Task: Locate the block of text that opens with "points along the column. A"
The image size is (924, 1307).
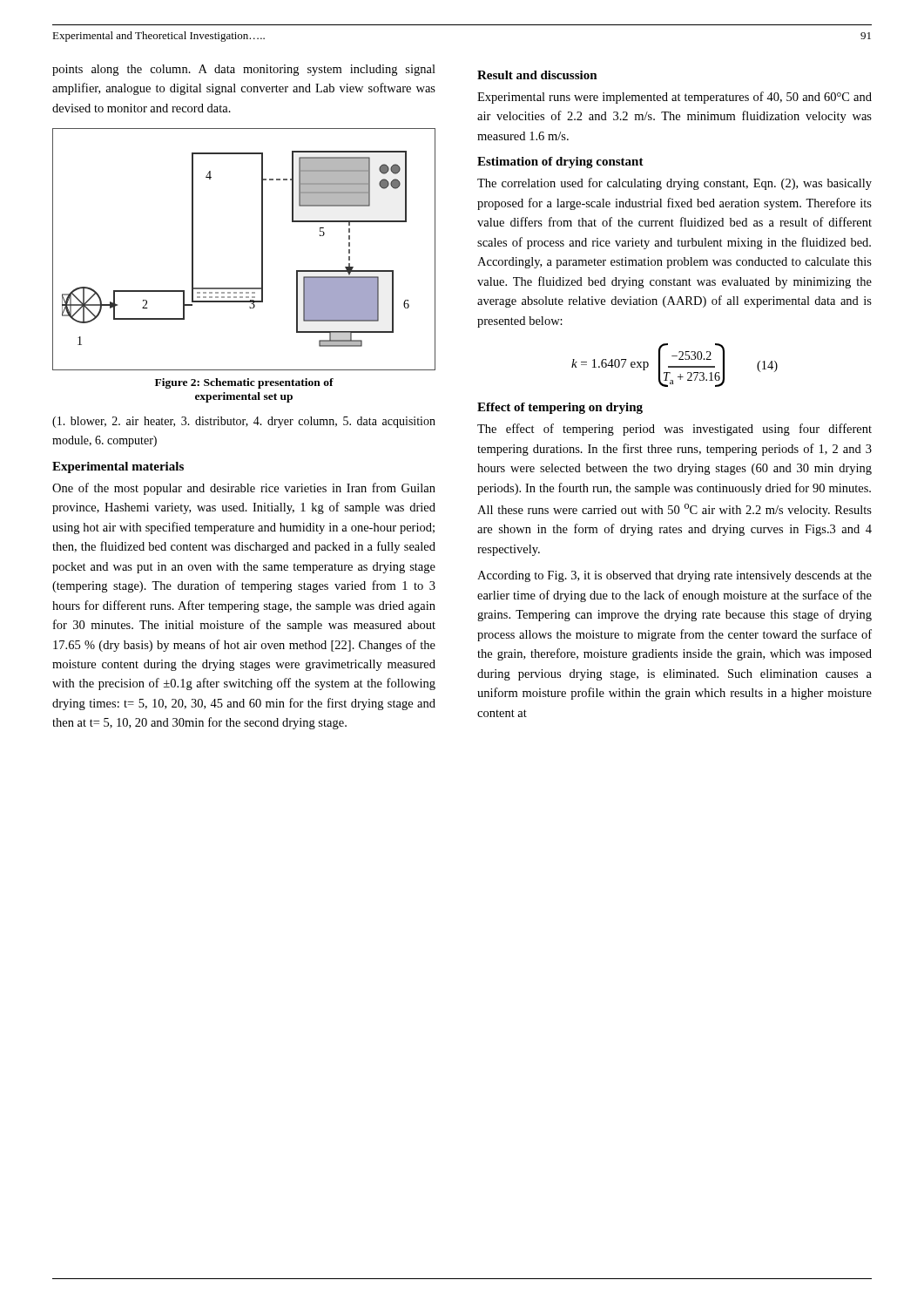Action: coord(244,89)
